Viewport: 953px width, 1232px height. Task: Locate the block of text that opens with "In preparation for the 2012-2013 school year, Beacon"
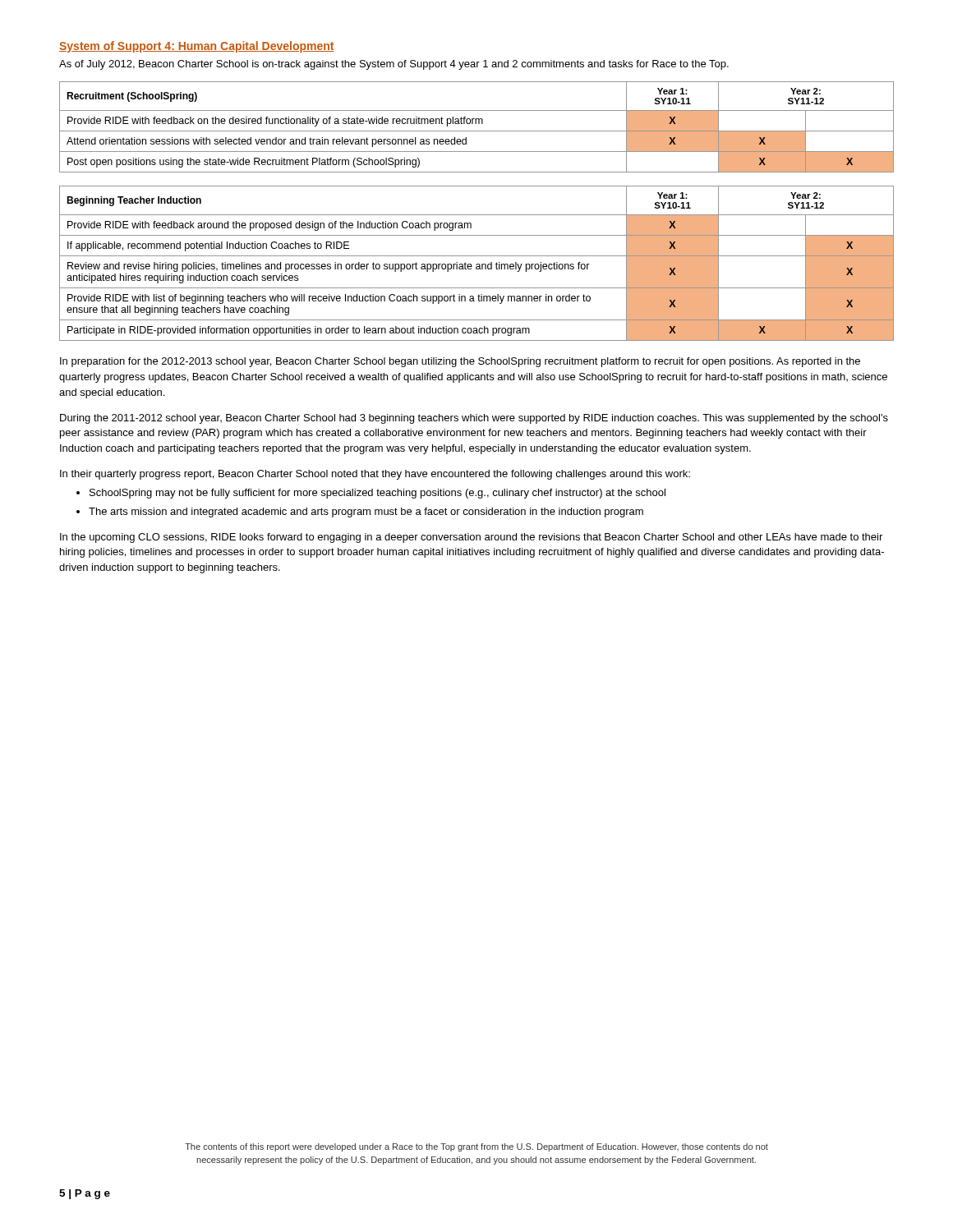pos(473,376)
